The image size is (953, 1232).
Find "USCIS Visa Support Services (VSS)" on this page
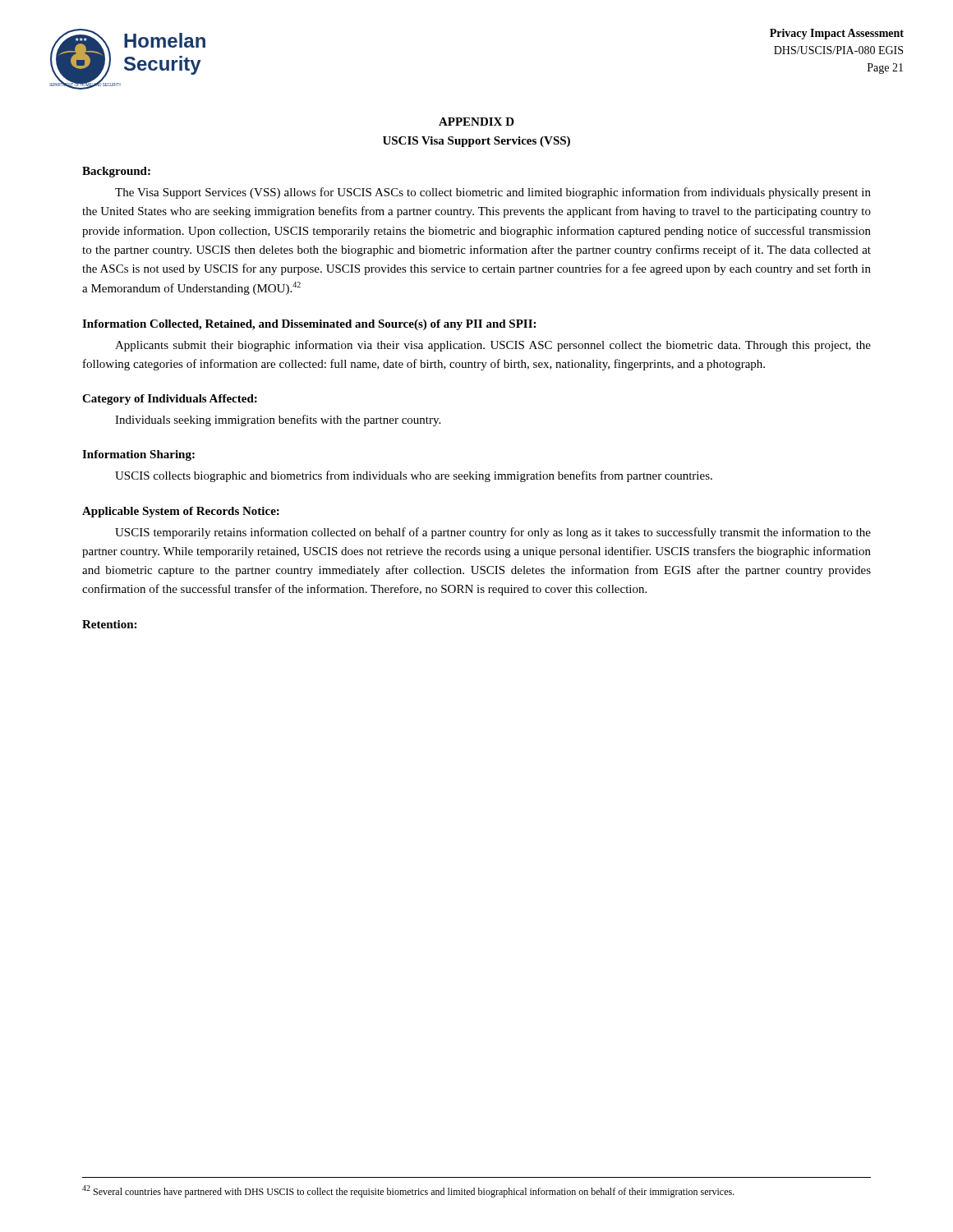476,140
